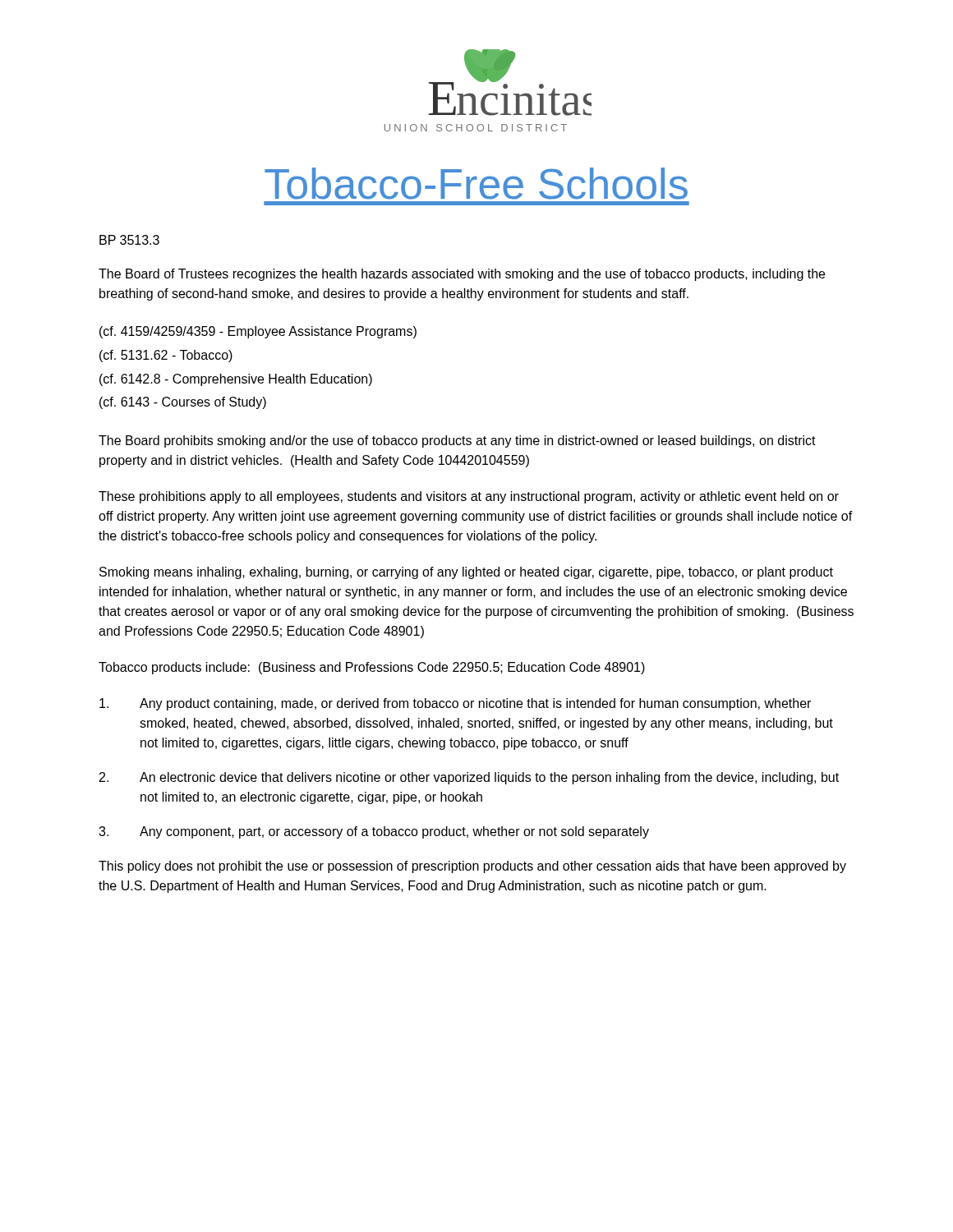Click on the text block starting "2. An electronic device"
This screenshot has height=1232, width=953.
(476, 788)
